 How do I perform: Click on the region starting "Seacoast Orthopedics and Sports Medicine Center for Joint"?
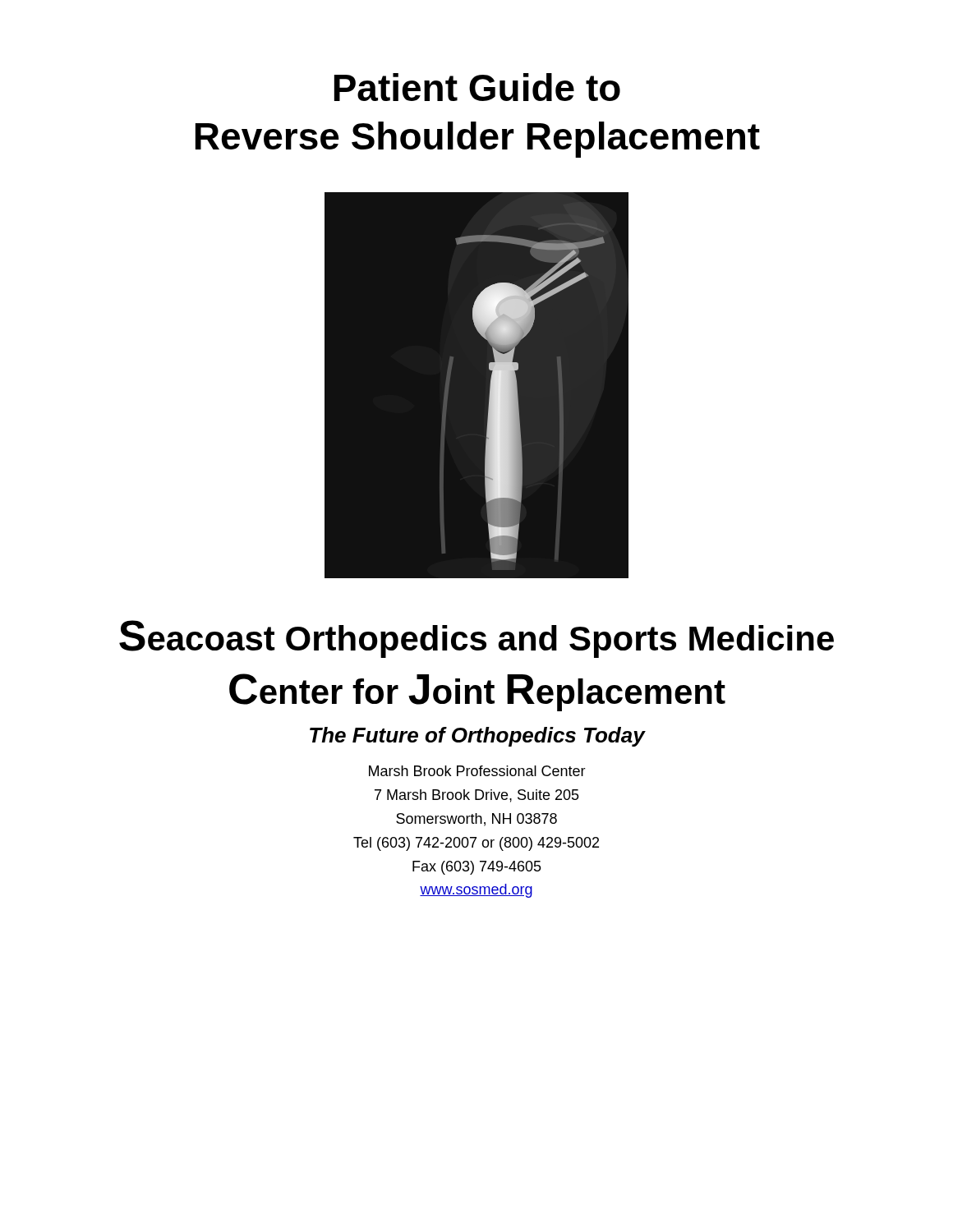tap(476, 663)
